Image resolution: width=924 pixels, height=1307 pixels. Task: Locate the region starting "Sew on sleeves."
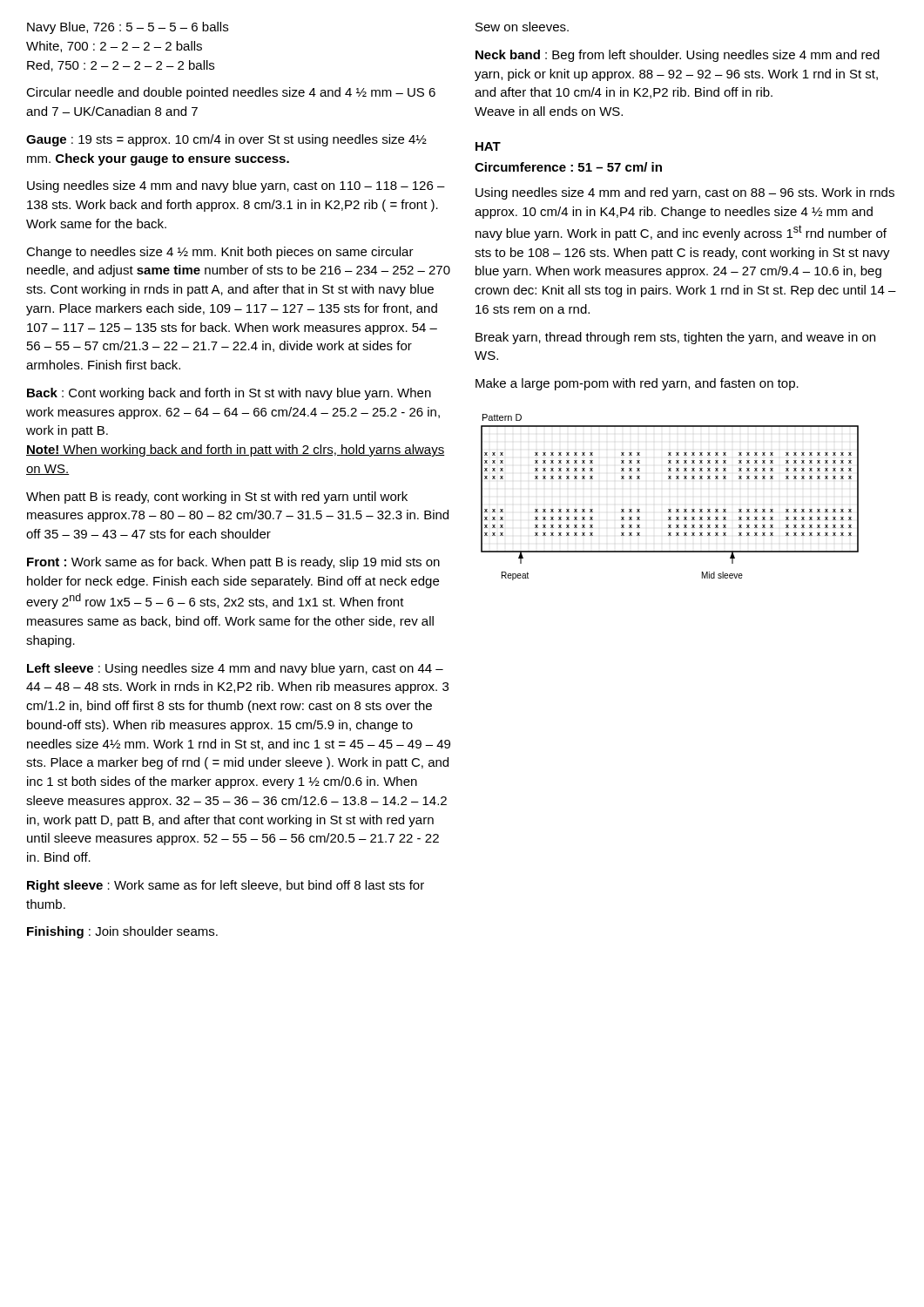click(522, 27)
